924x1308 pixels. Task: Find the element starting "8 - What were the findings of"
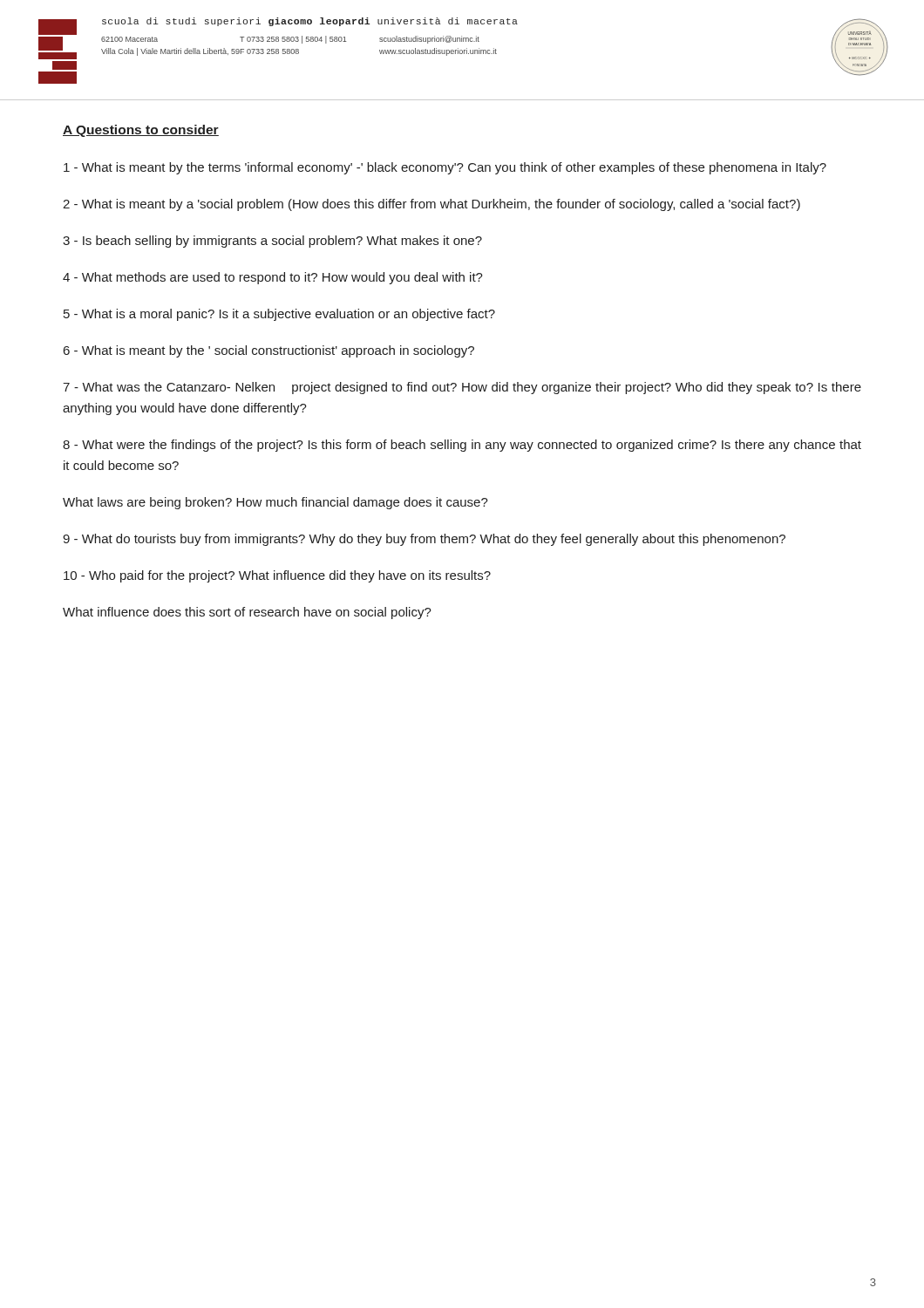coord(462,455)
